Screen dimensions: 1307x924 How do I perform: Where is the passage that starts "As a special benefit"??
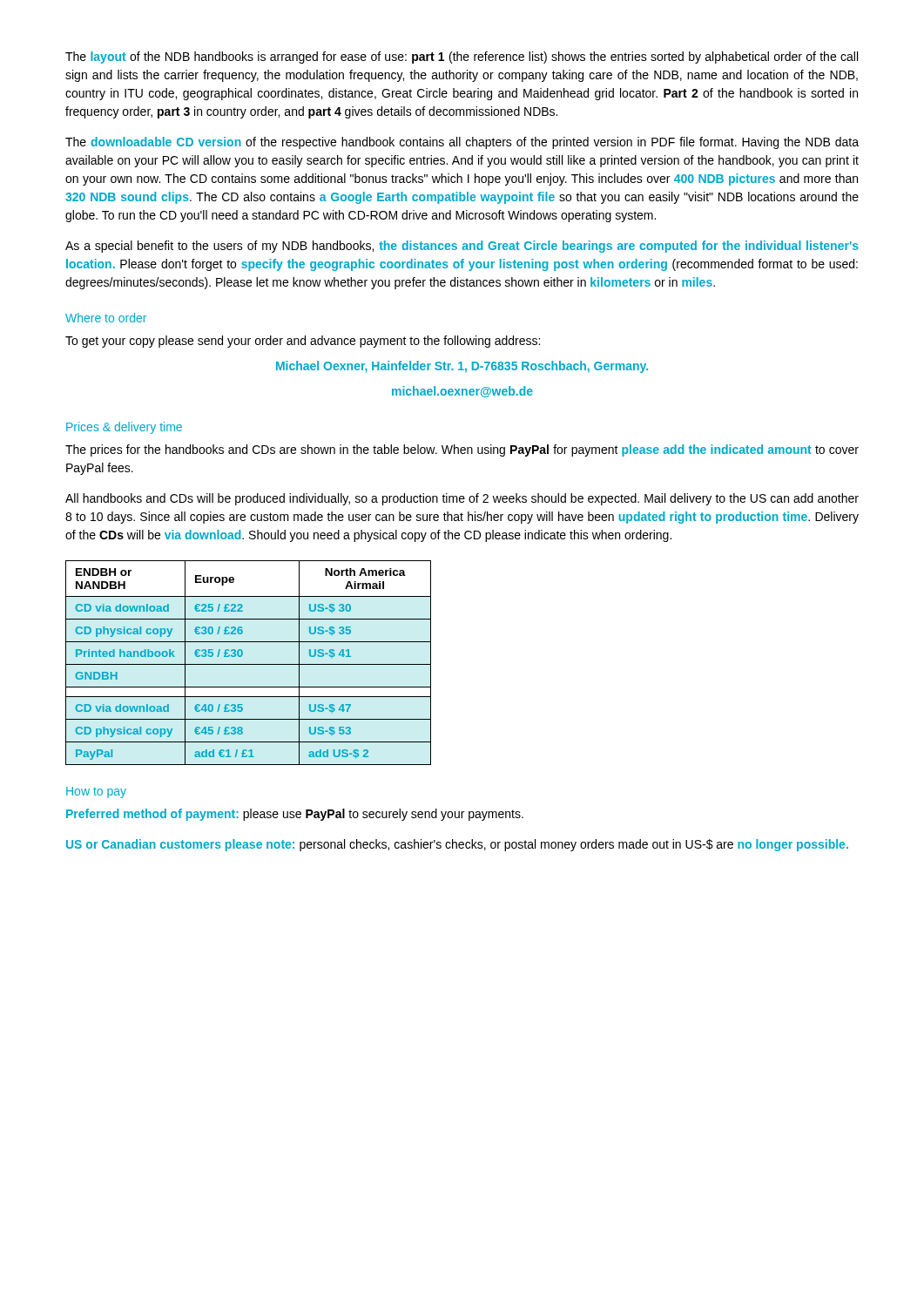click(x=462, y=264)
